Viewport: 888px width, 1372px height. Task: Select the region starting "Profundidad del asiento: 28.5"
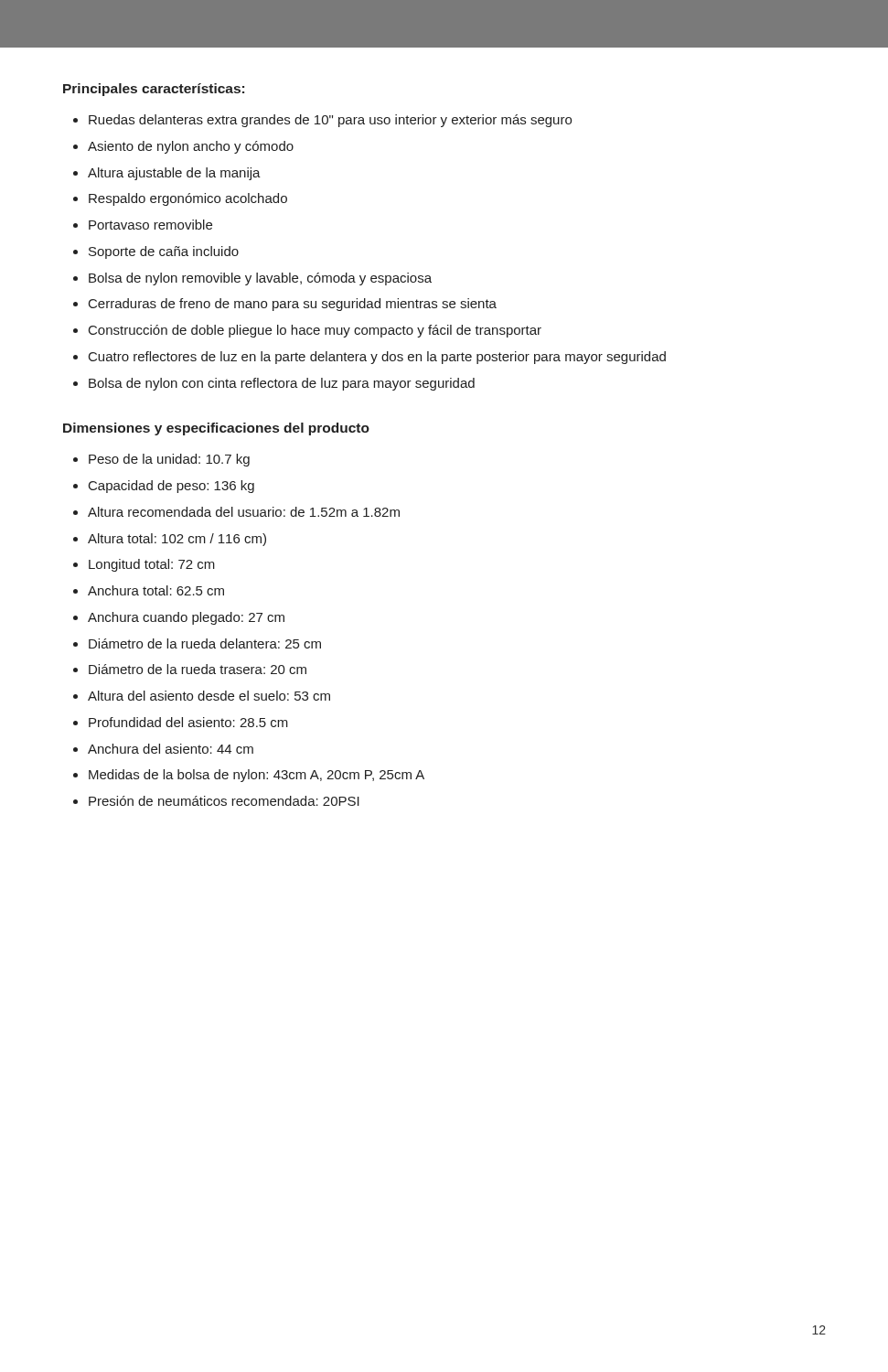(x=188, y=722)
